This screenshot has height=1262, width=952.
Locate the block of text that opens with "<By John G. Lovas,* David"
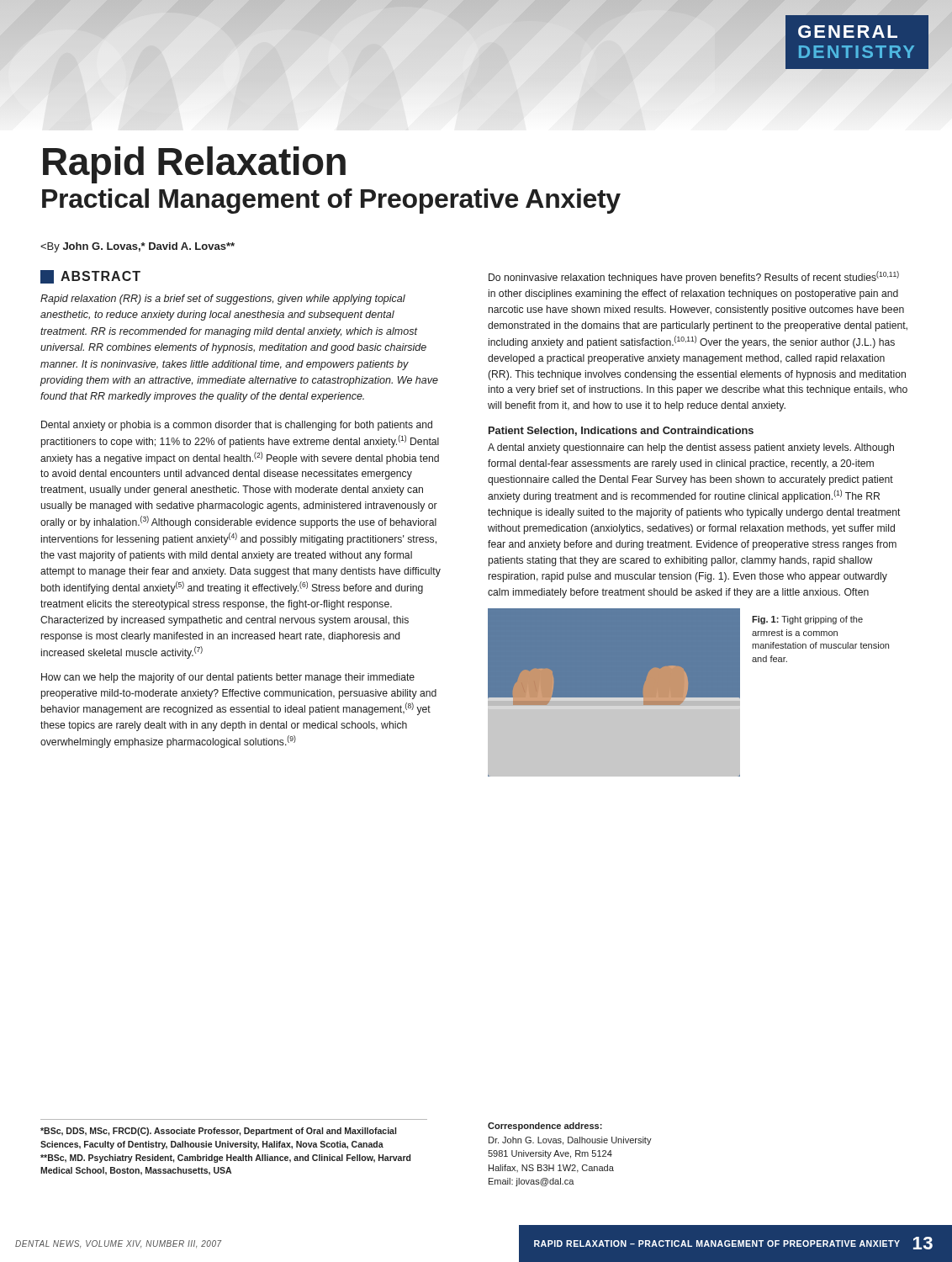pyautogui.click(x=138, y=246)
